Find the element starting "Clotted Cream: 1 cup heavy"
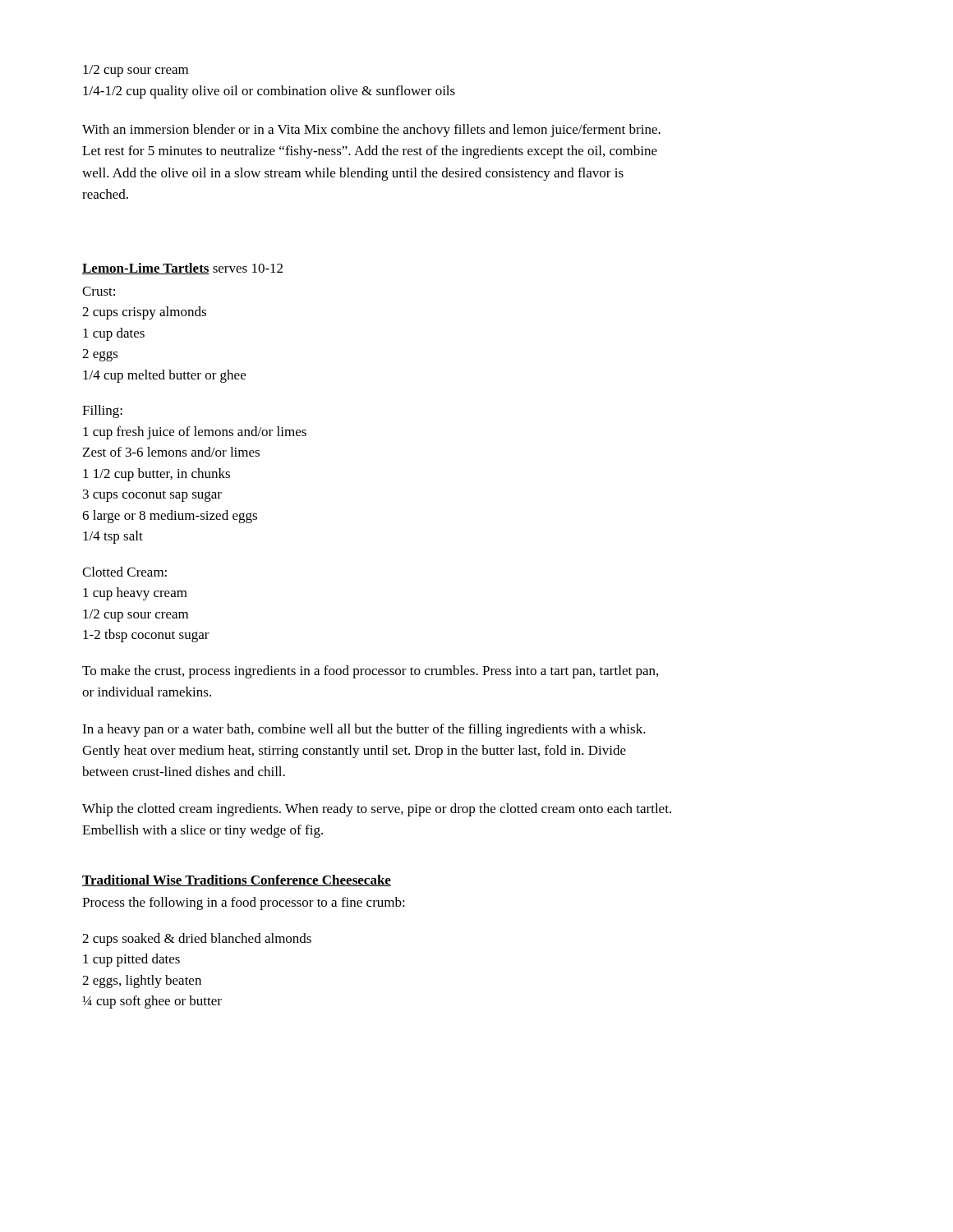This screenshot has height=1232, width=953. pos(124,572)
